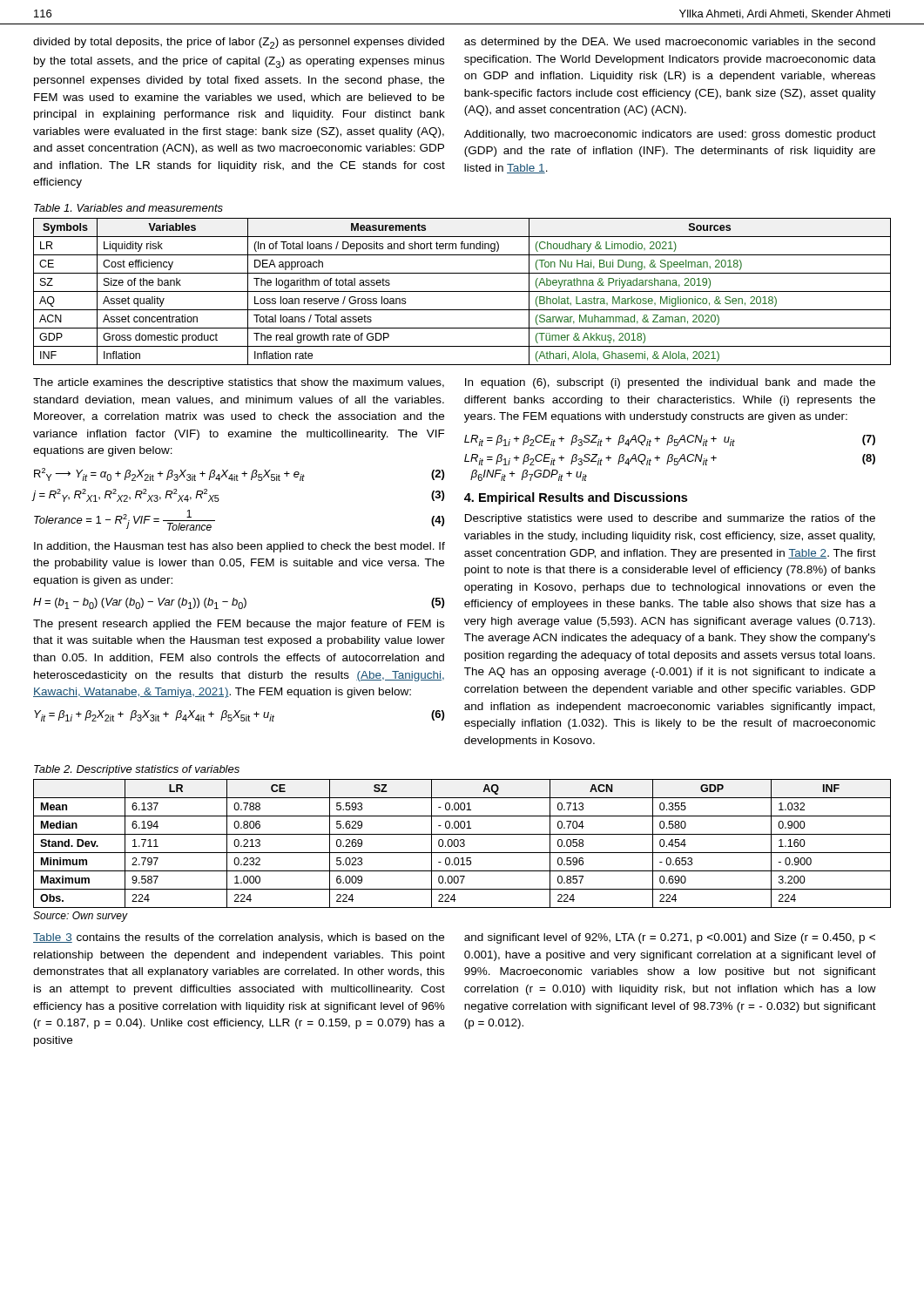
Task: Find the block on this page that starts "divided by total deposits,"
Action: pyautogui.click(x=239, y=112)
